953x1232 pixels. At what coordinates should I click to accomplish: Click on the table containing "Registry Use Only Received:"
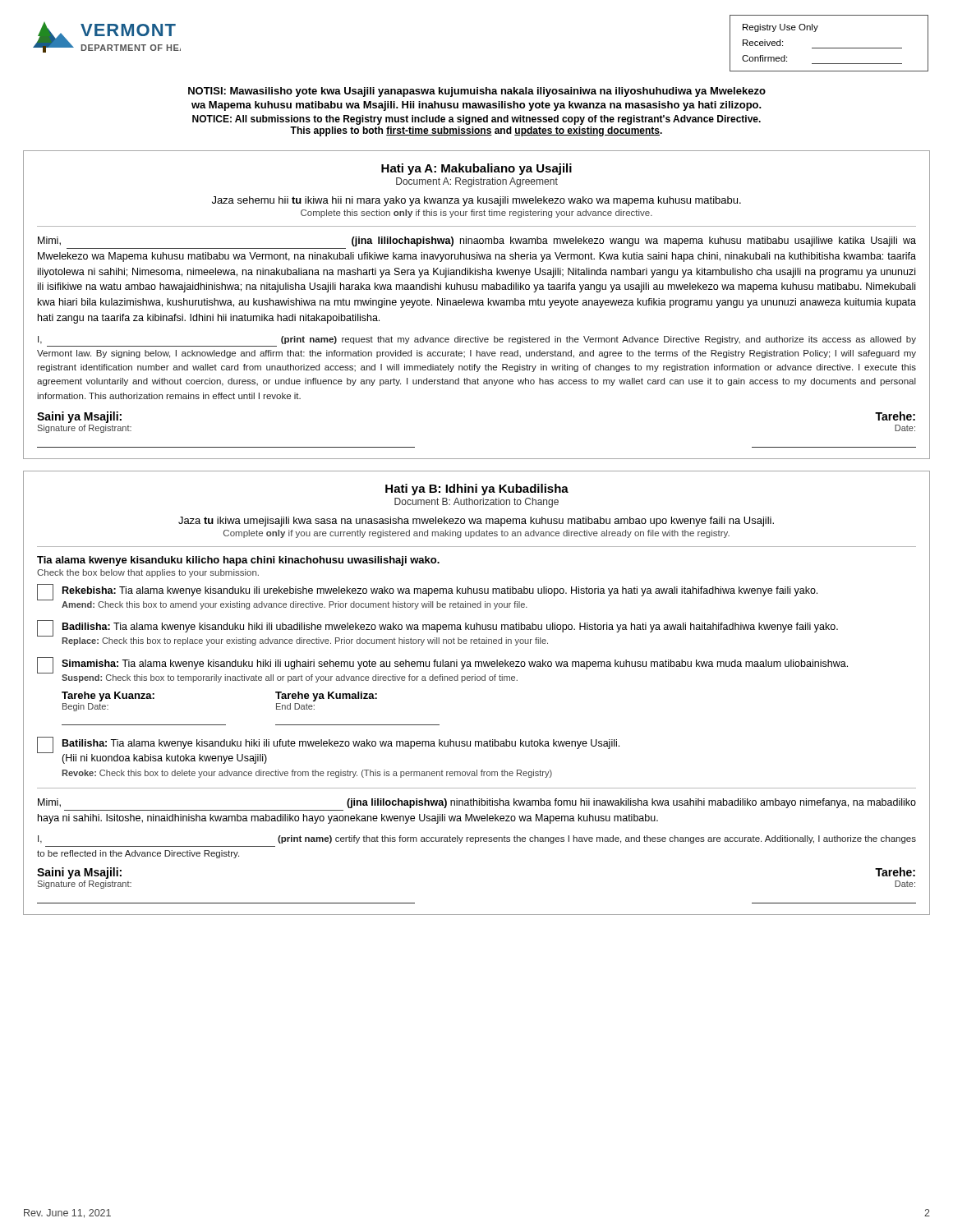click(x=829, y=43)
